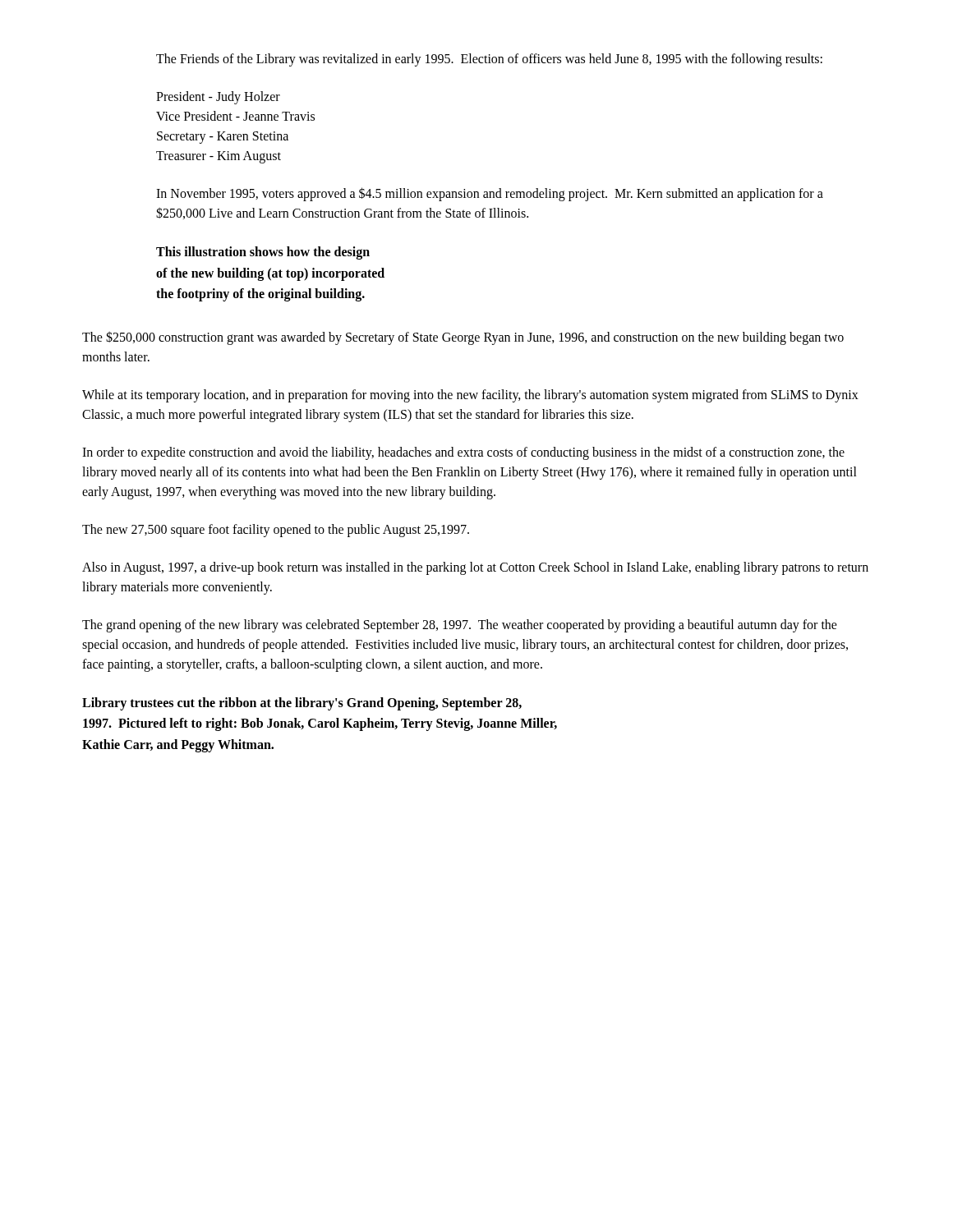
Task: Click on the element starting "Vice President - Jeanne Travis"
Action: tap(236, 116)
